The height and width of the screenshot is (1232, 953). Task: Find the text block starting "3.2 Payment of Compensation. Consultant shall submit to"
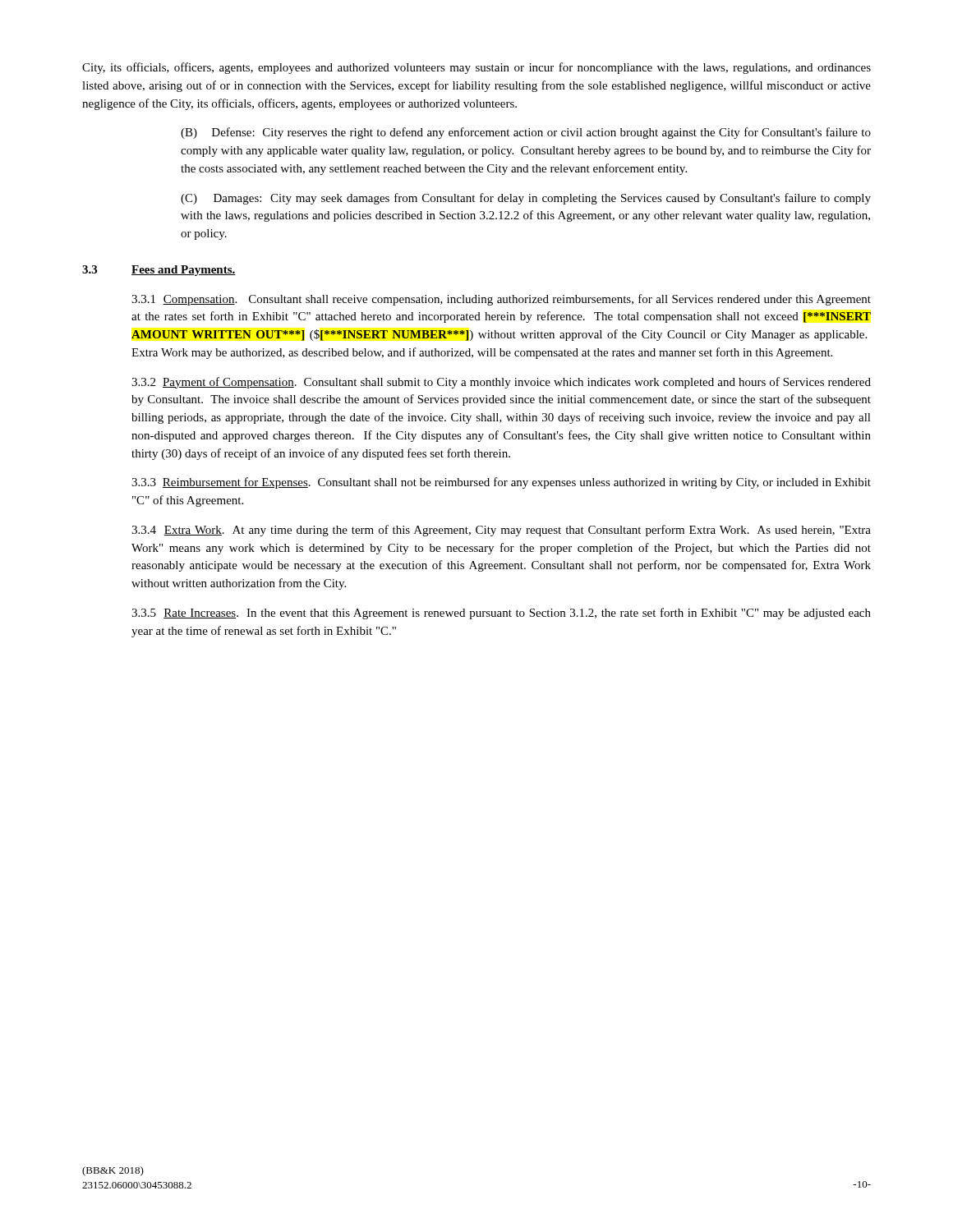pos(501,417)
